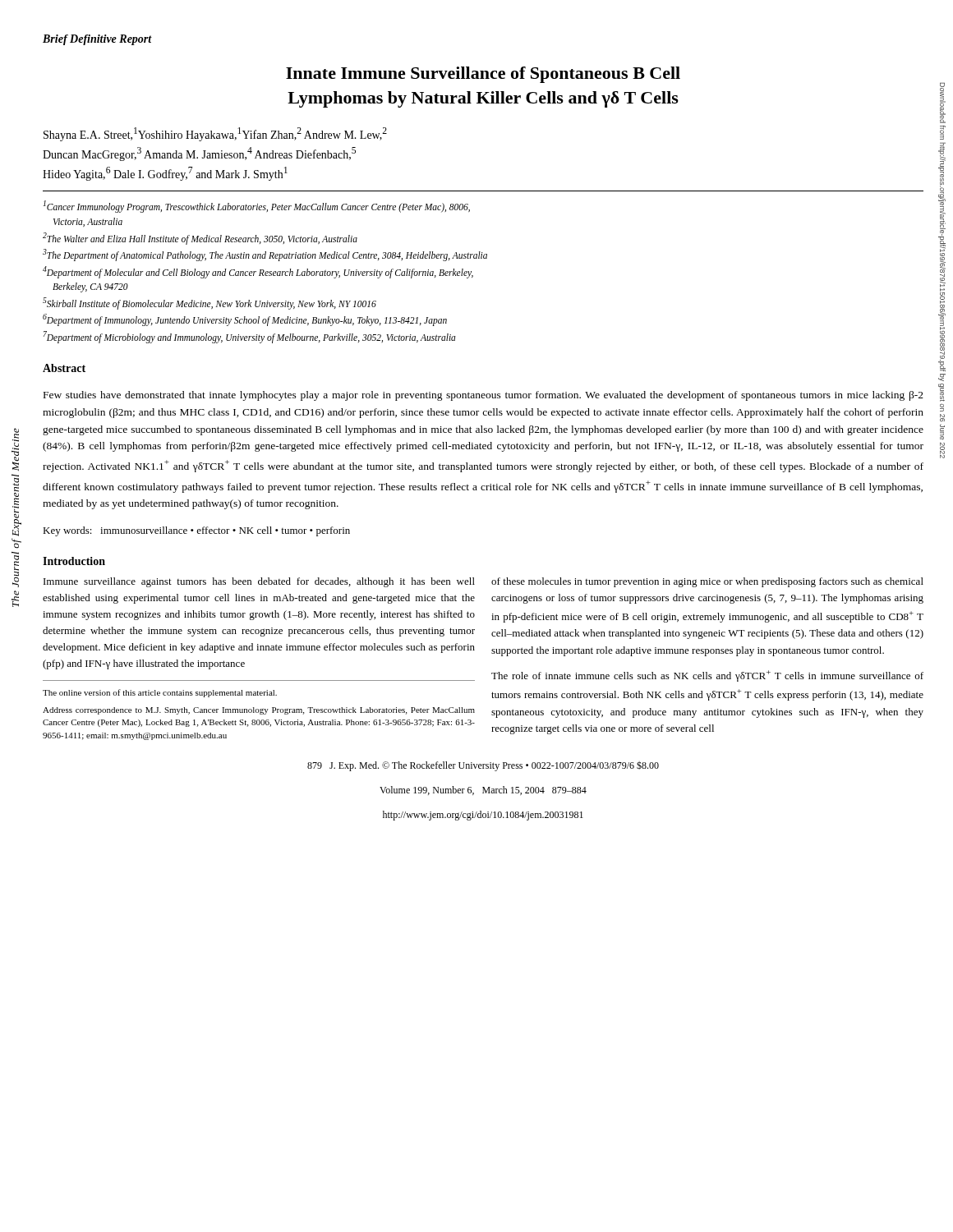Point to the region starting "of these molecules in"
This screenshot has width=953, height=1232.
point(707,655)
